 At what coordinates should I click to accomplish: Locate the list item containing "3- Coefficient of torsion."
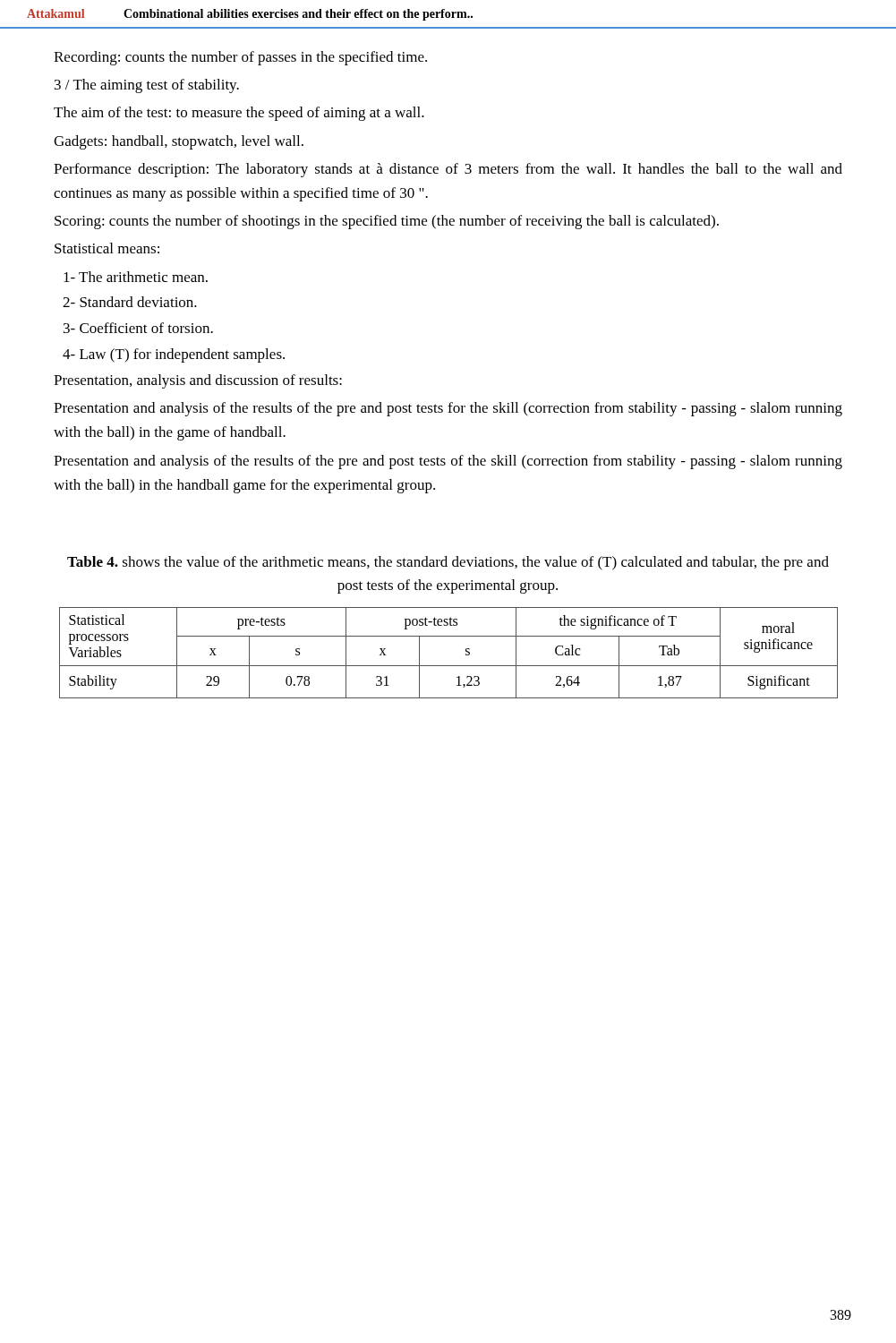(x=138, y=328)
